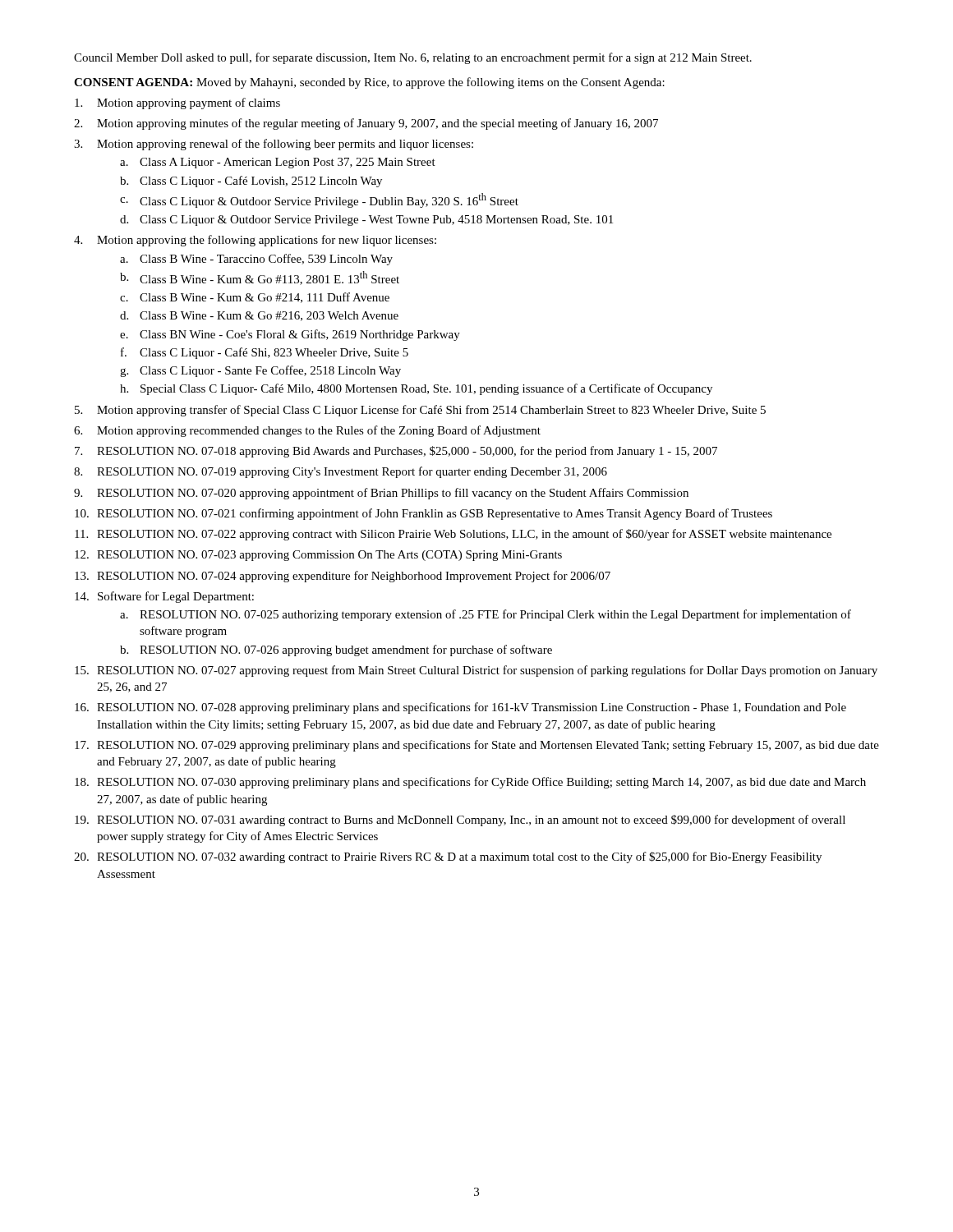Locate the block of text that opens with "5. Motion approving"
Image resolution: width=953 pixels, height=1232 pixels.
click(420, 410)
